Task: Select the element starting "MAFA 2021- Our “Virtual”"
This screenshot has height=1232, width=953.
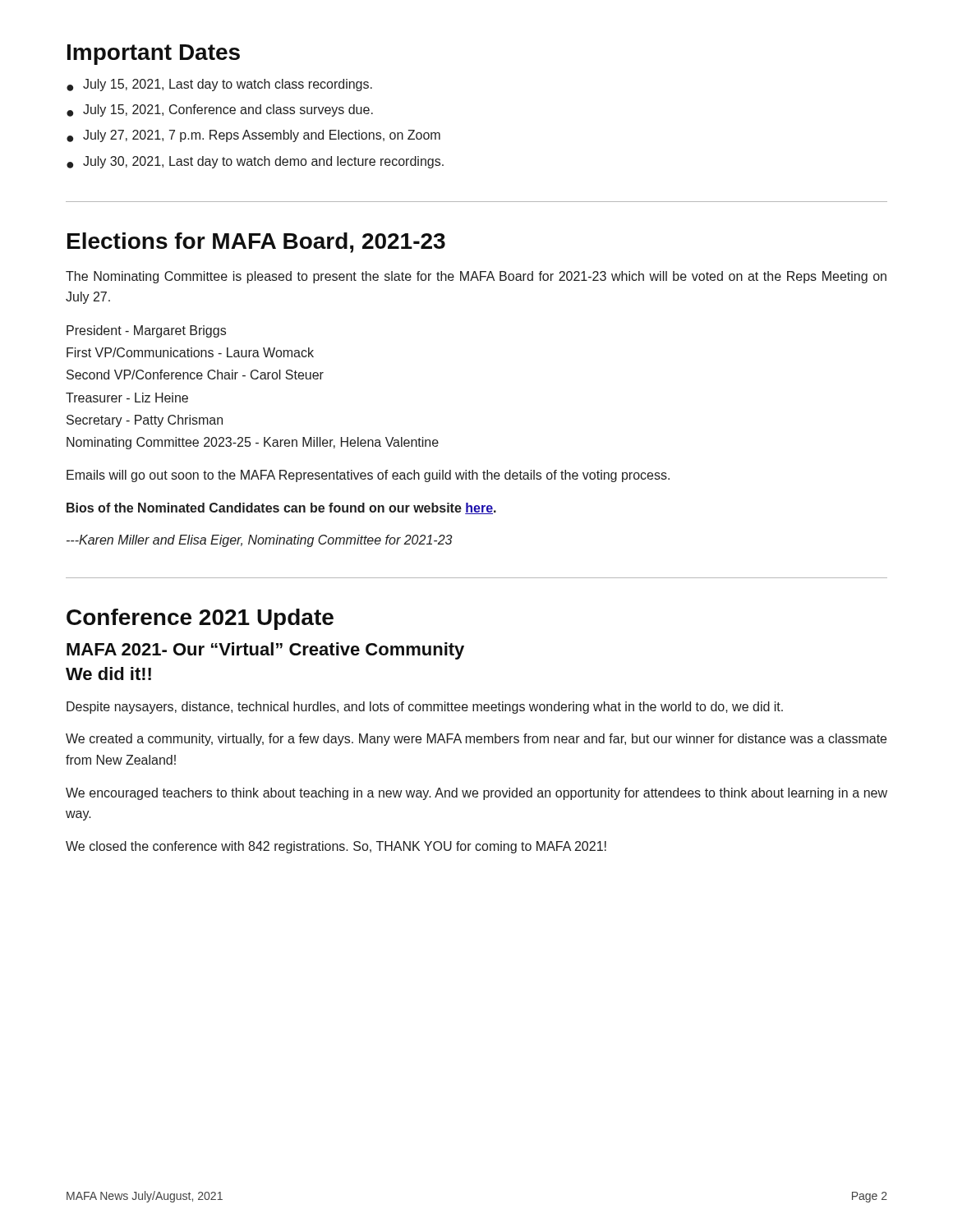Action: pos(265,651)
